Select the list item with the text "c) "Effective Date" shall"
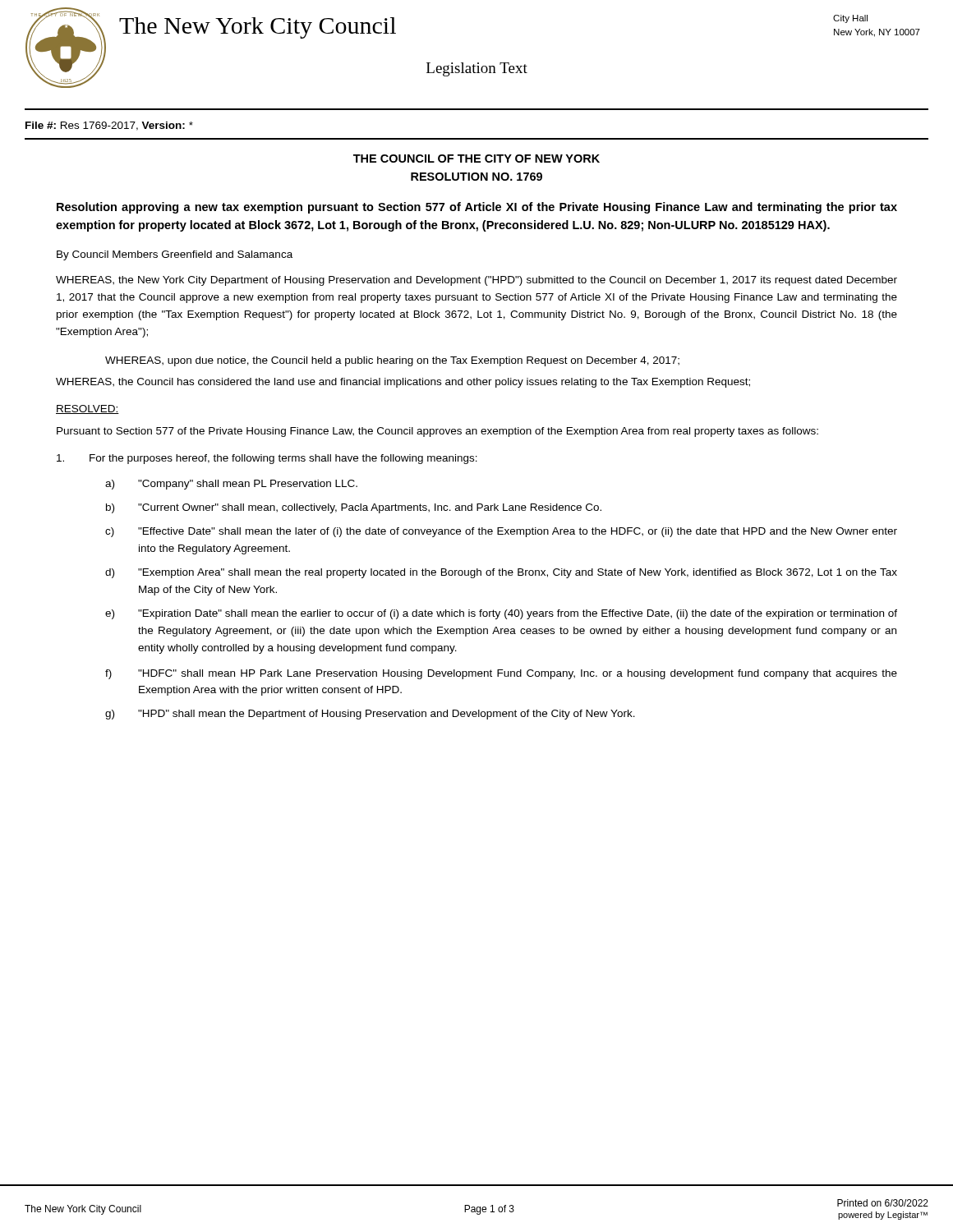The height and width of the screenshot is (1232, 953). point(501,540)
